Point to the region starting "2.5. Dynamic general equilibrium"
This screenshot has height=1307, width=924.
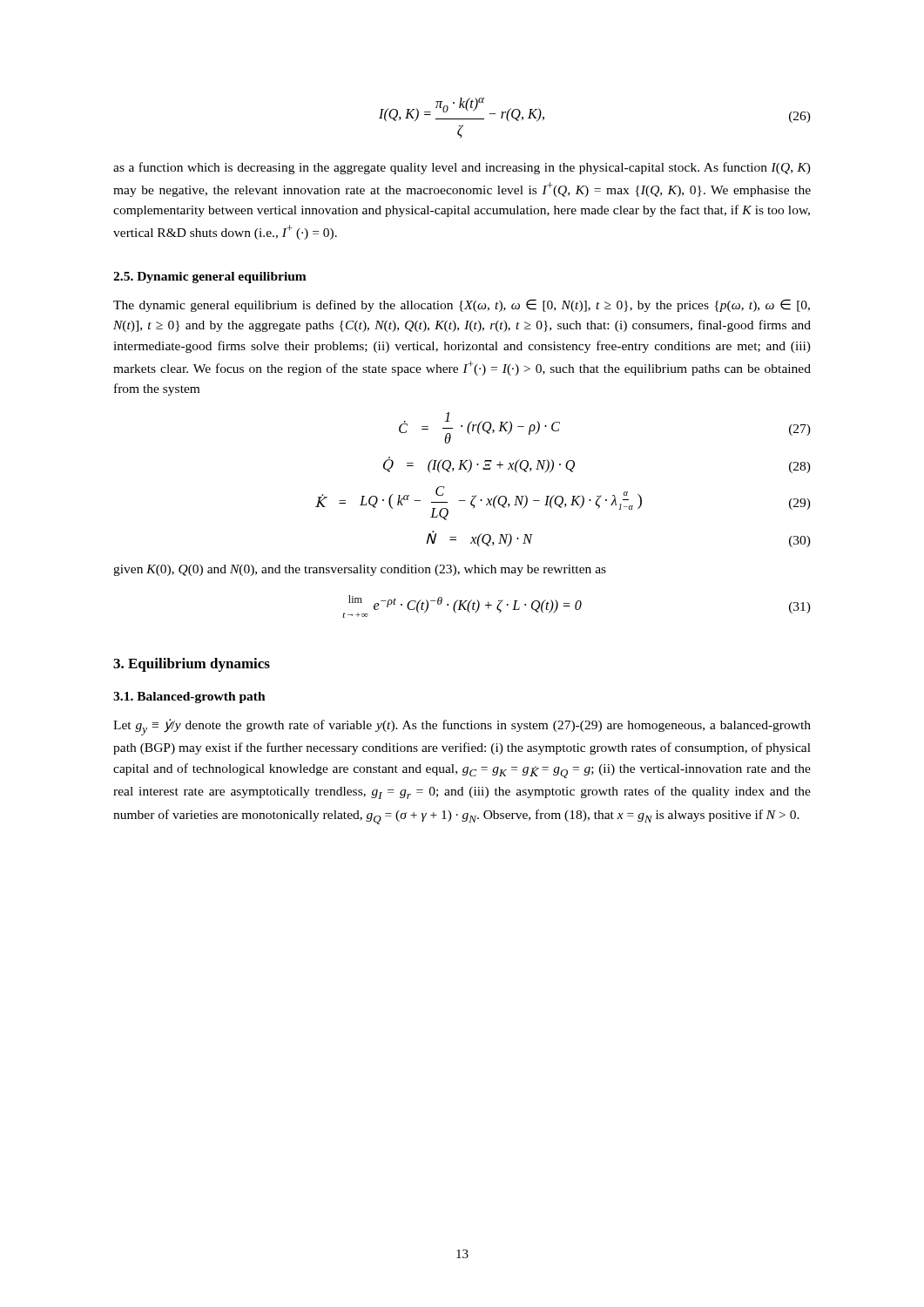[x=210, y=276]
